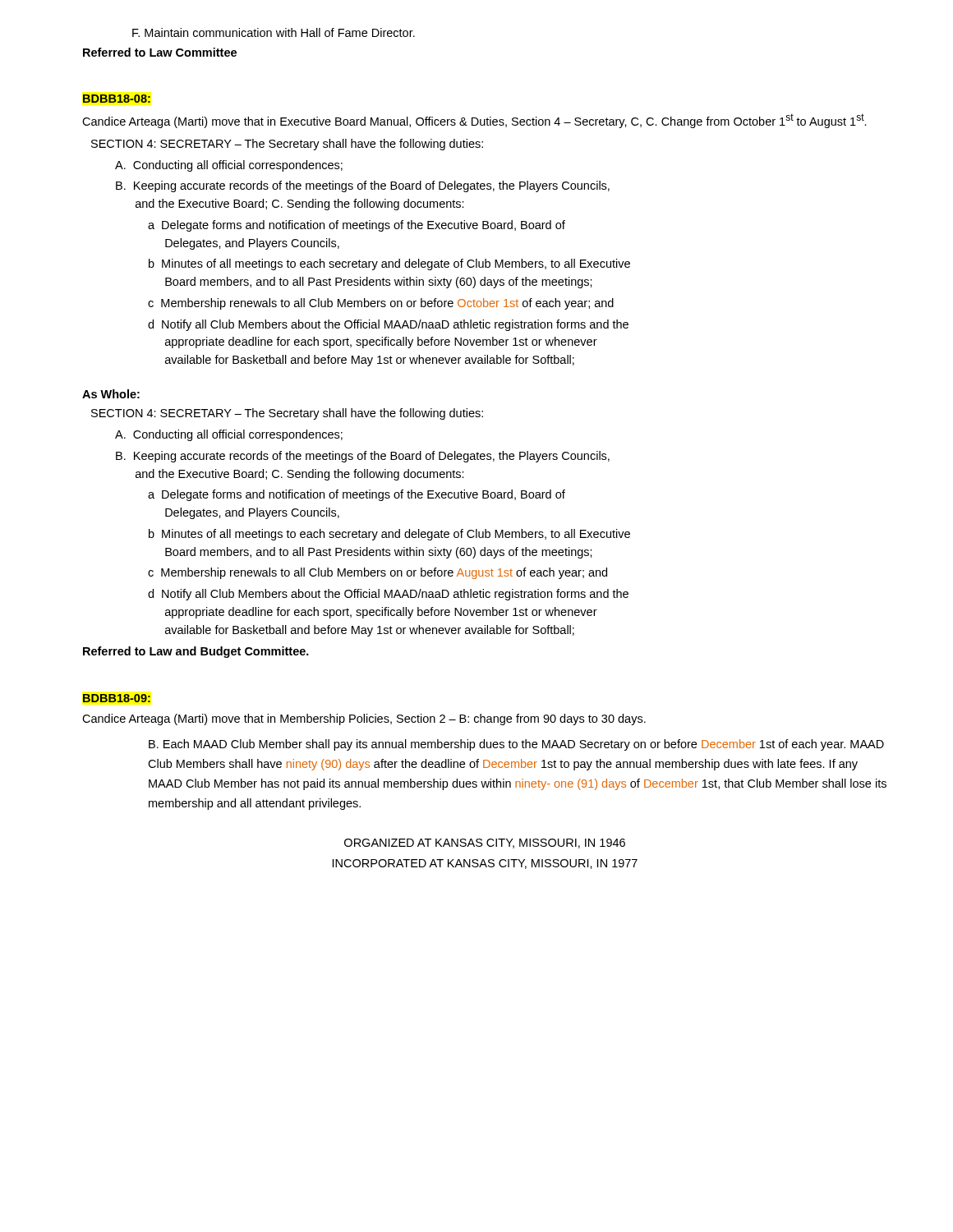Click on the text block that reads "F. Maintain communication with Hall of Fame"
Image resolution: width=953 pixels, height=1232 pixels.
[273, 33]
